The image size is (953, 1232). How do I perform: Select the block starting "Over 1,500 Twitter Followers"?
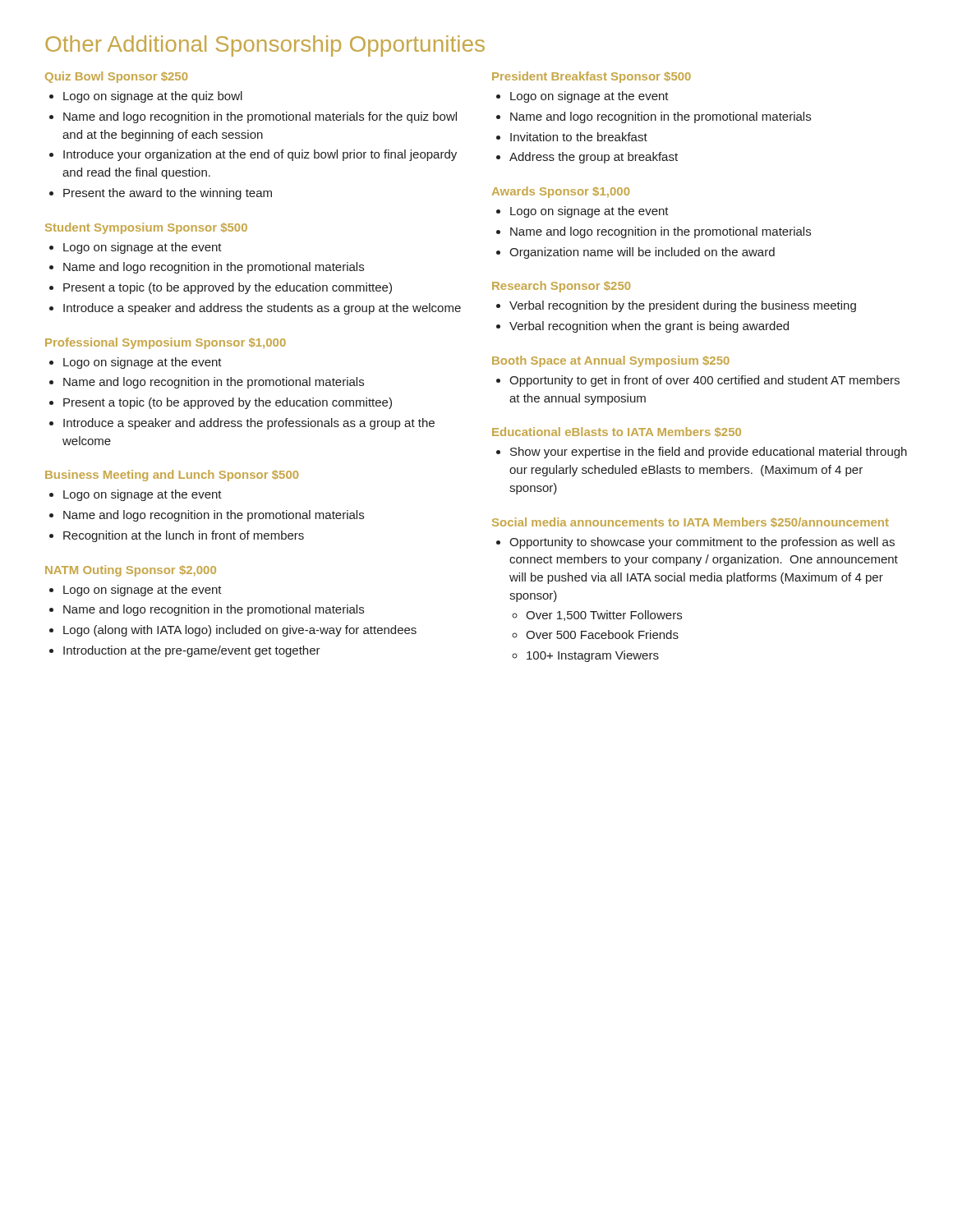(x=604, y=614)
